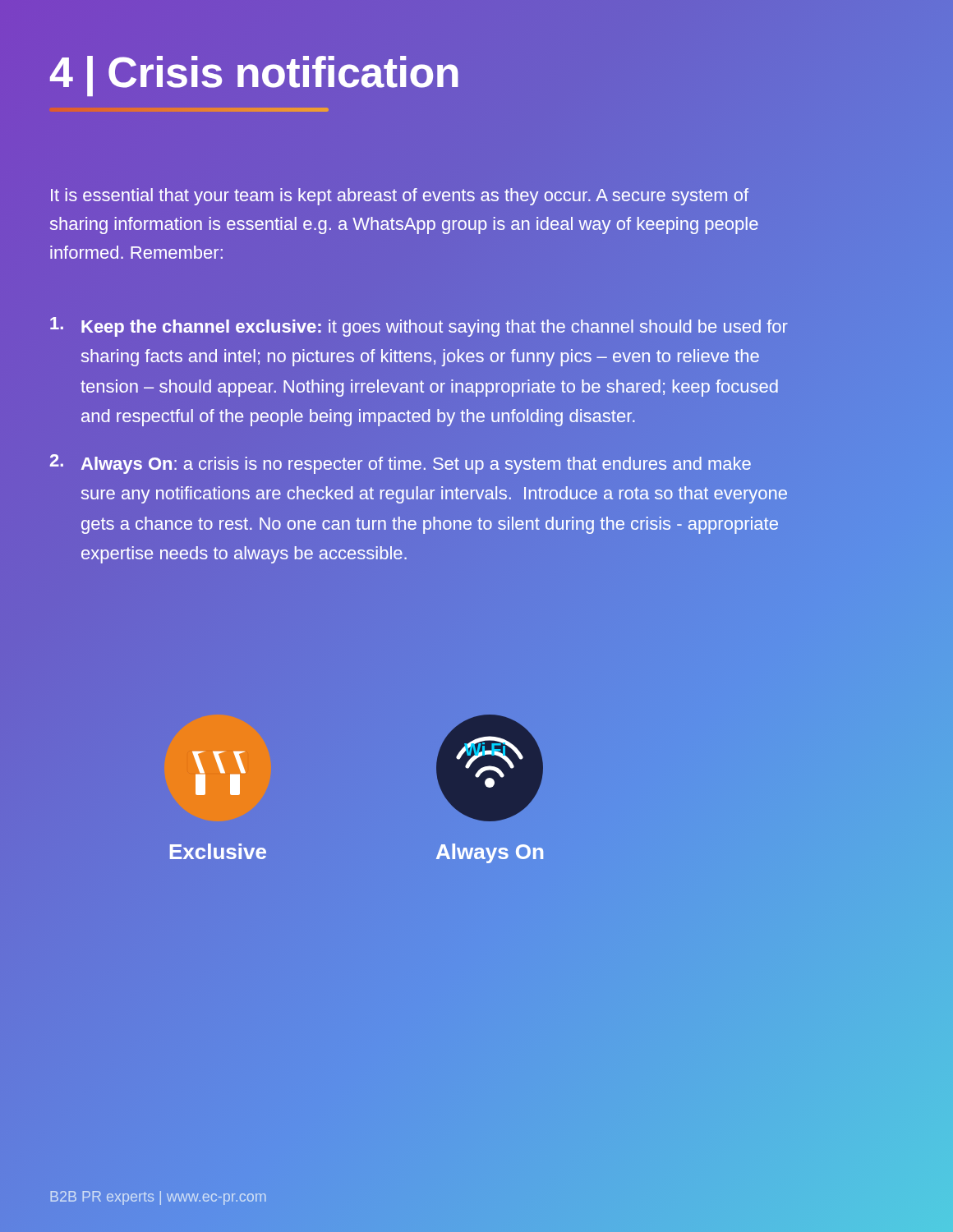Image resolution: width=953 pixels, height=1232 pixels.
Task: Find the list item containing "Keep the channel exclusive: it goes"
Action: (x=419, y=372)
